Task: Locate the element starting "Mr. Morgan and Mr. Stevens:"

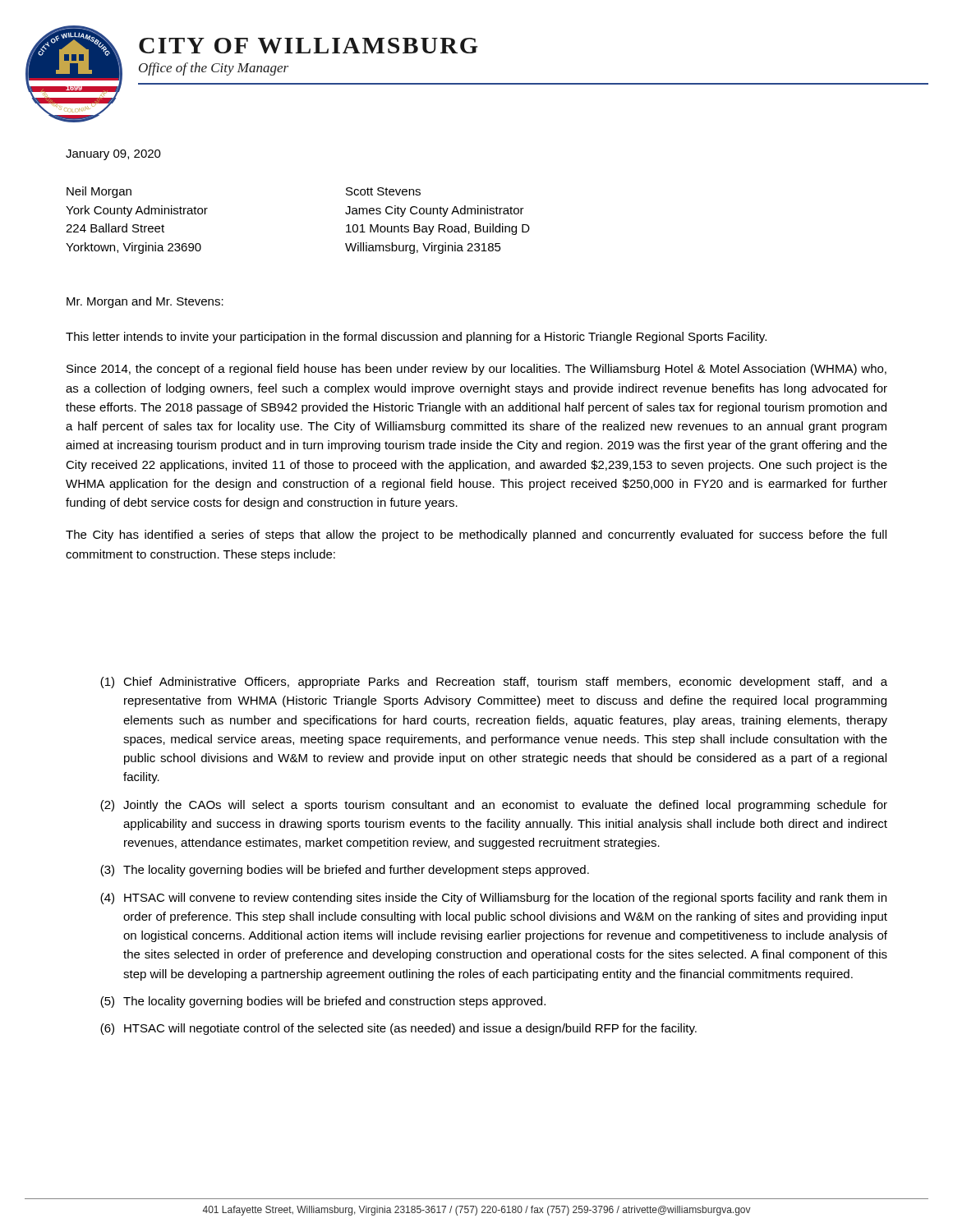Action: coord(145,301)
